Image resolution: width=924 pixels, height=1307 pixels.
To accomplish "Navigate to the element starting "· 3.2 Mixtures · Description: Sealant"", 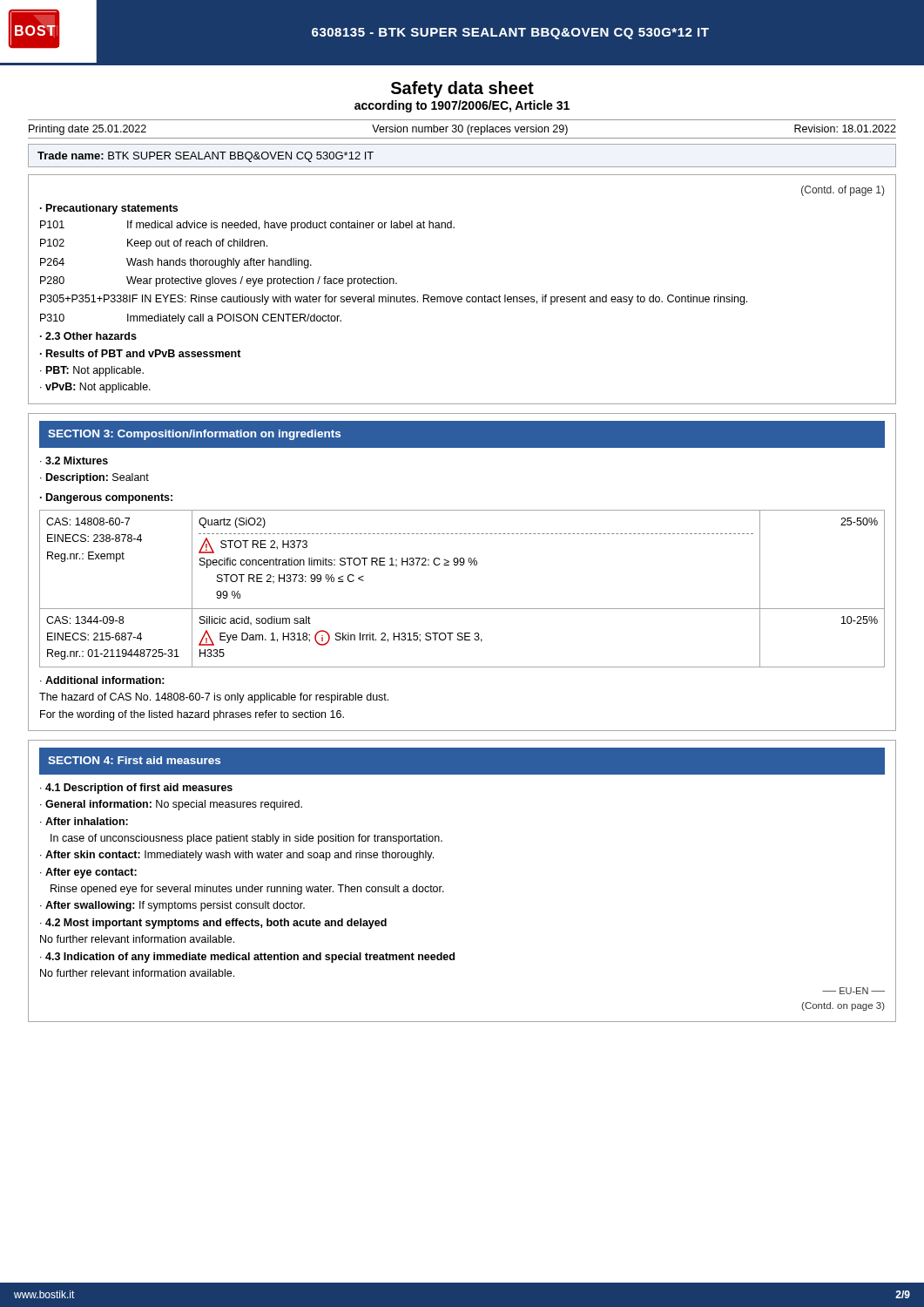I will 74,460.
